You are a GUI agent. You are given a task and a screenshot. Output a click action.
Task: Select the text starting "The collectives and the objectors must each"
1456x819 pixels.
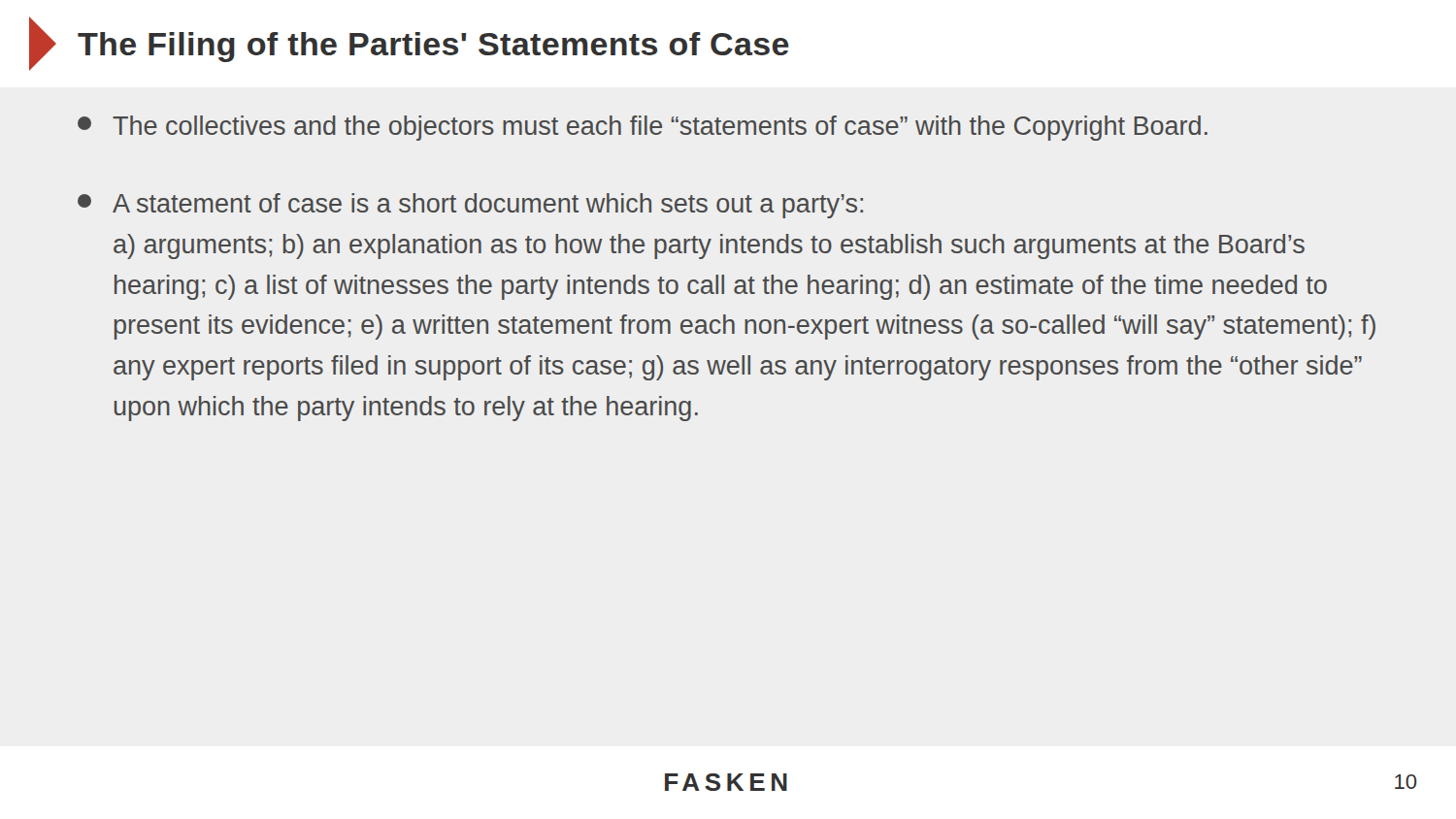[644, 127]
